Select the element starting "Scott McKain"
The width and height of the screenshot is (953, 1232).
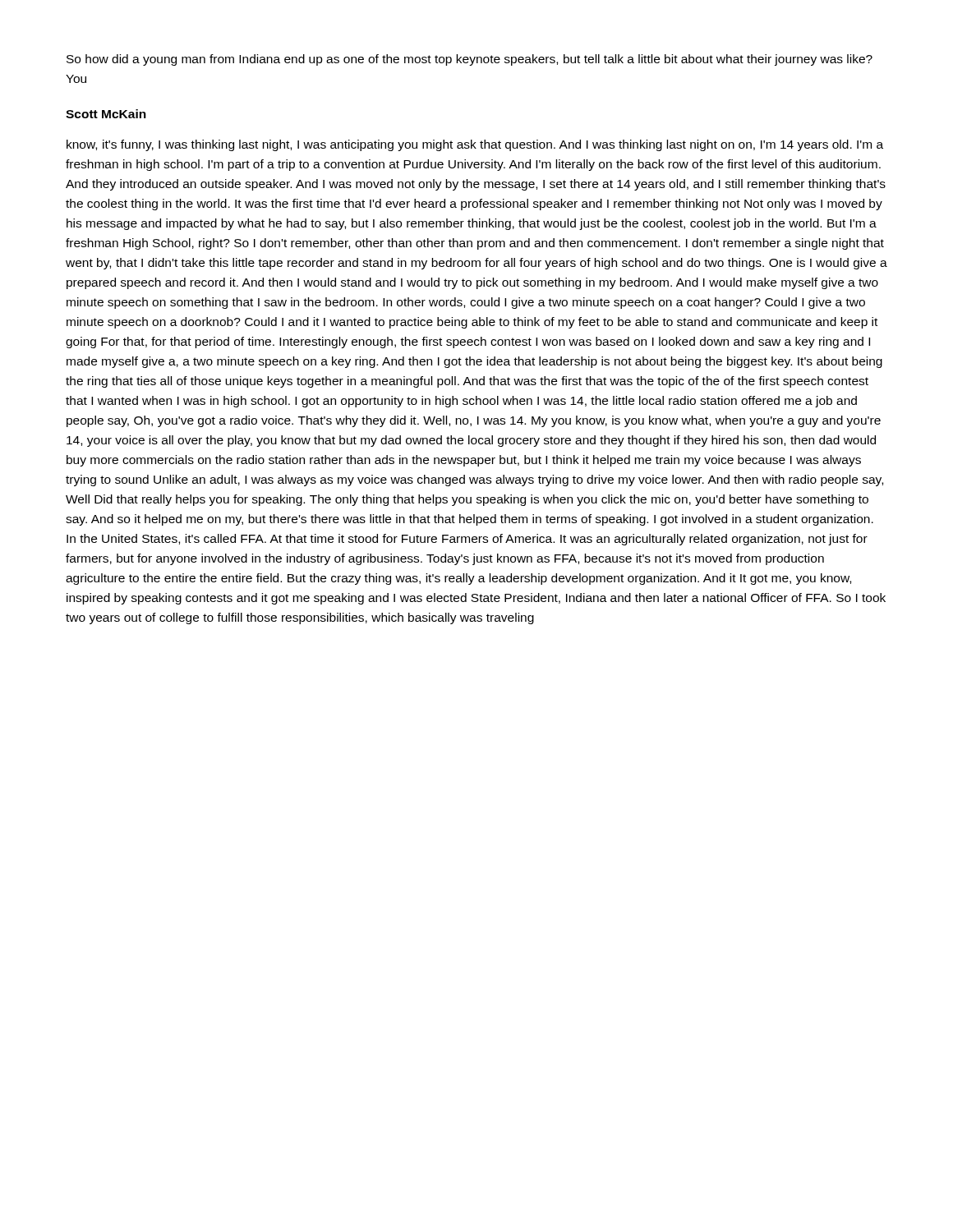click(106, 114)
